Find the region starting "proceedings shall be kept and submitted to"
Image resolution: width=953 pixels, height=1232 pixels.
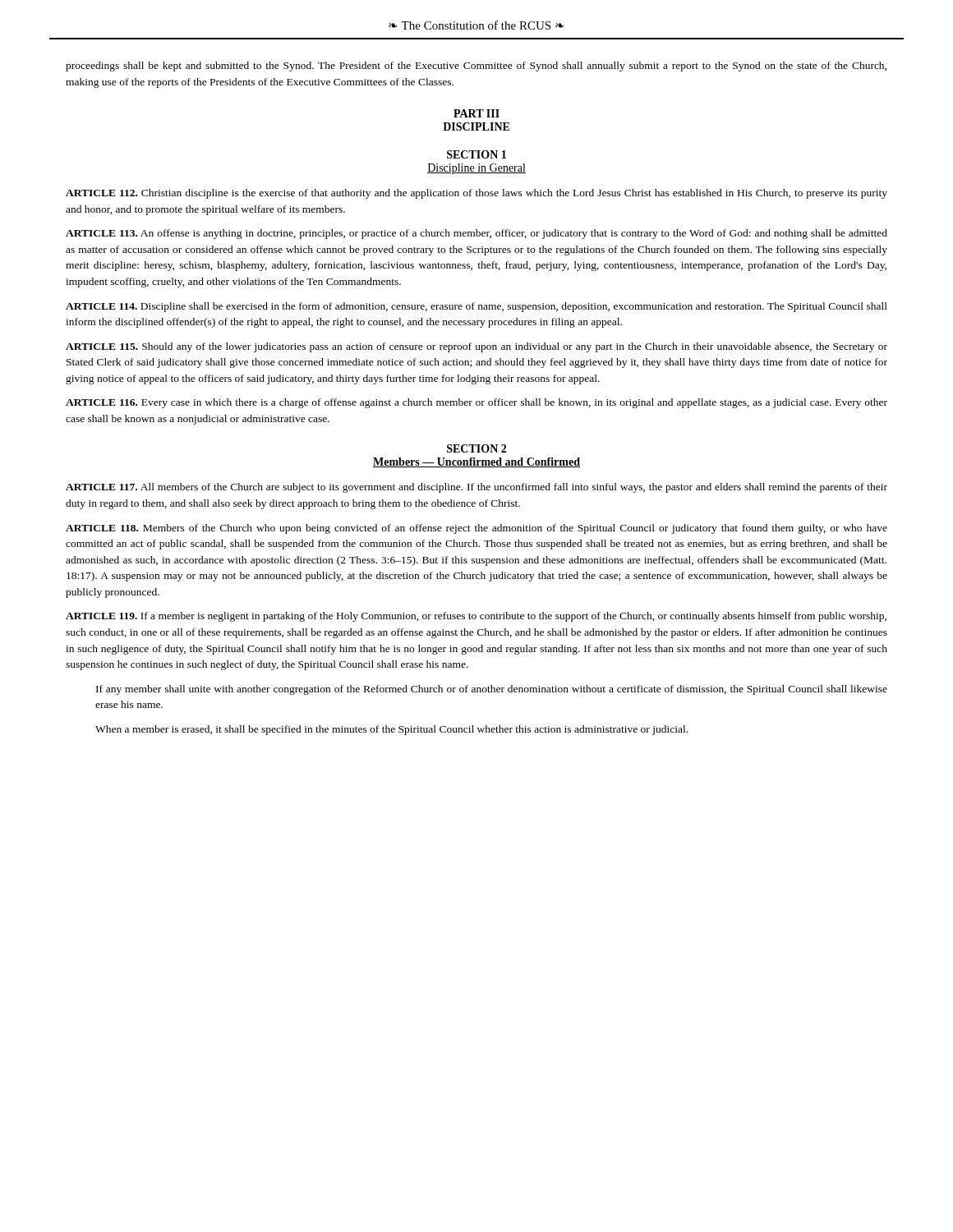coord(476,73)
